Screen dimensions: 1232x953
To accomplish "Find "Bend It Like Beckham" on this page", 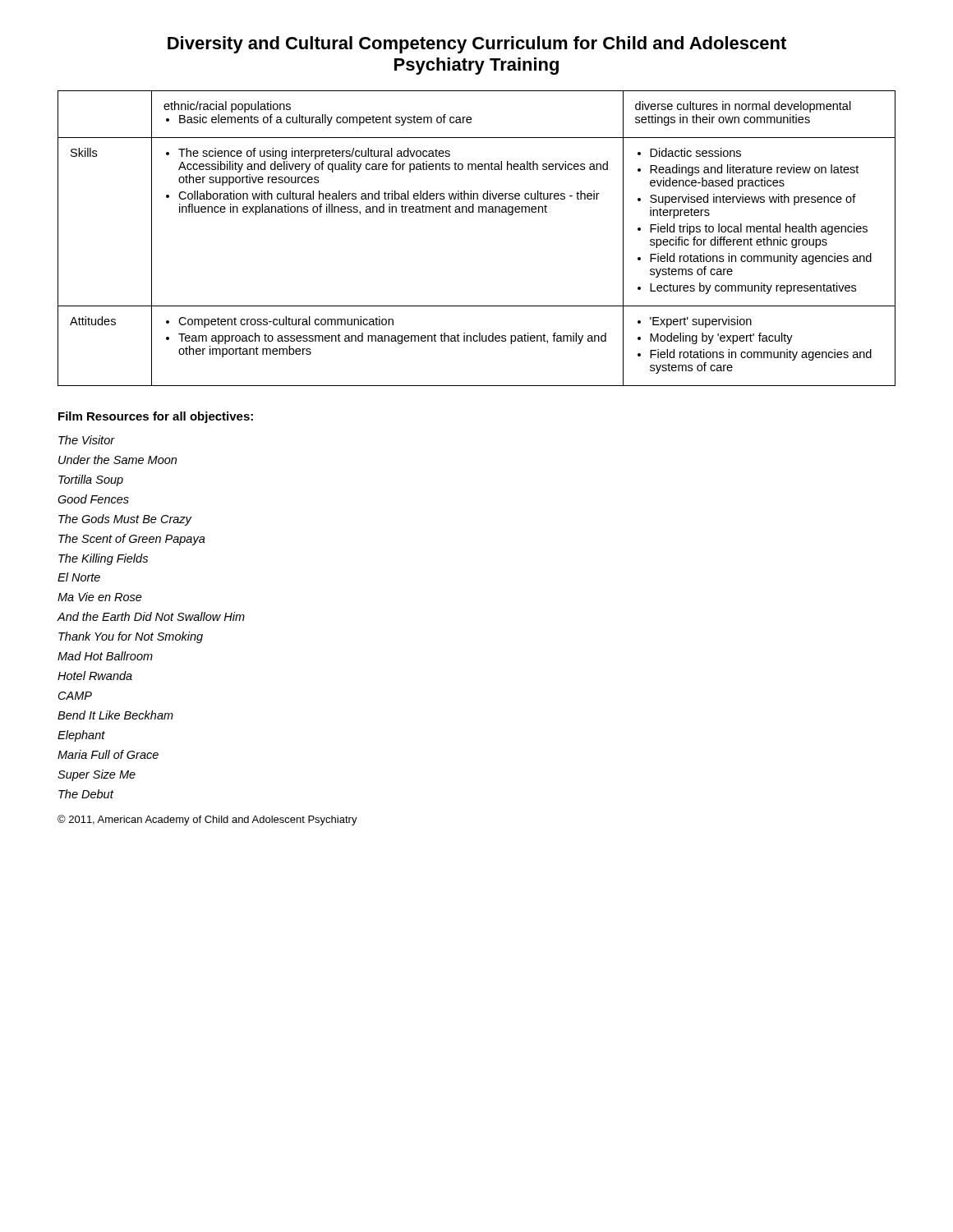I will pos(115,715).
